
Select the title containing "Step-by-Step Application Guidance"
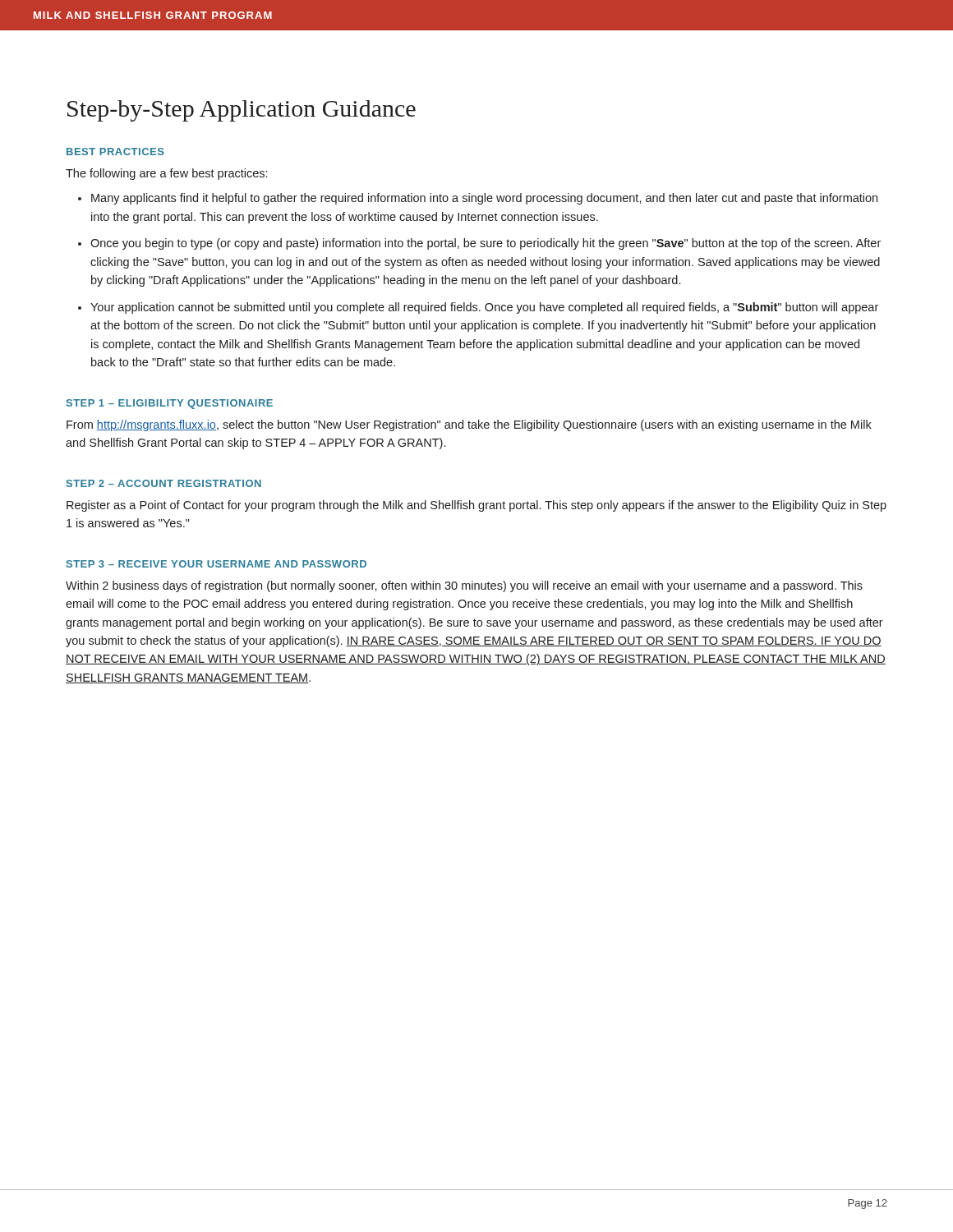241,108
